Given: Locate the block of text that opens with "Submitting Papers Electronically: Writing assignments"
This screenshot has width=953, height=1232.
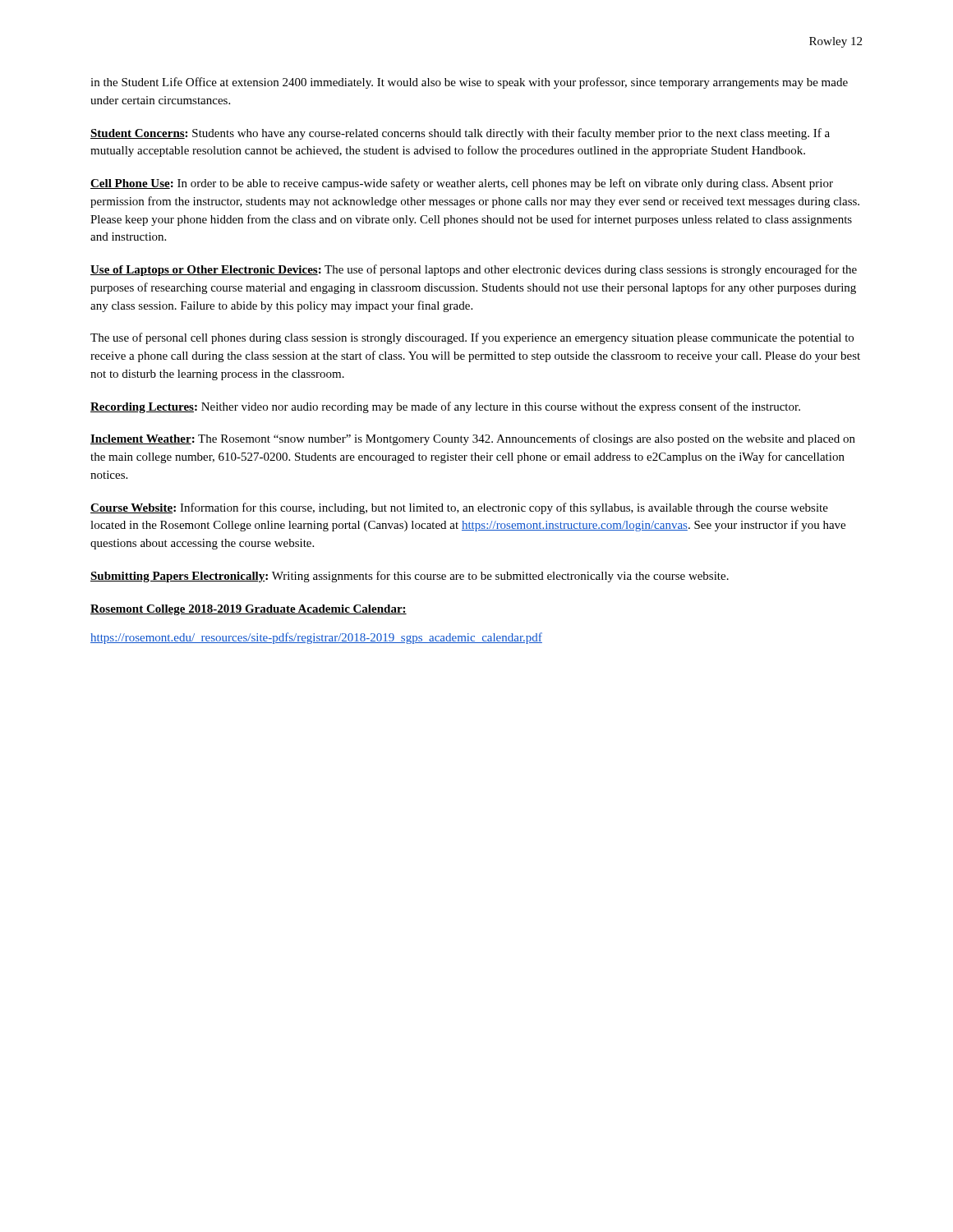Looking at the screenshot, I should pos(410,576).
